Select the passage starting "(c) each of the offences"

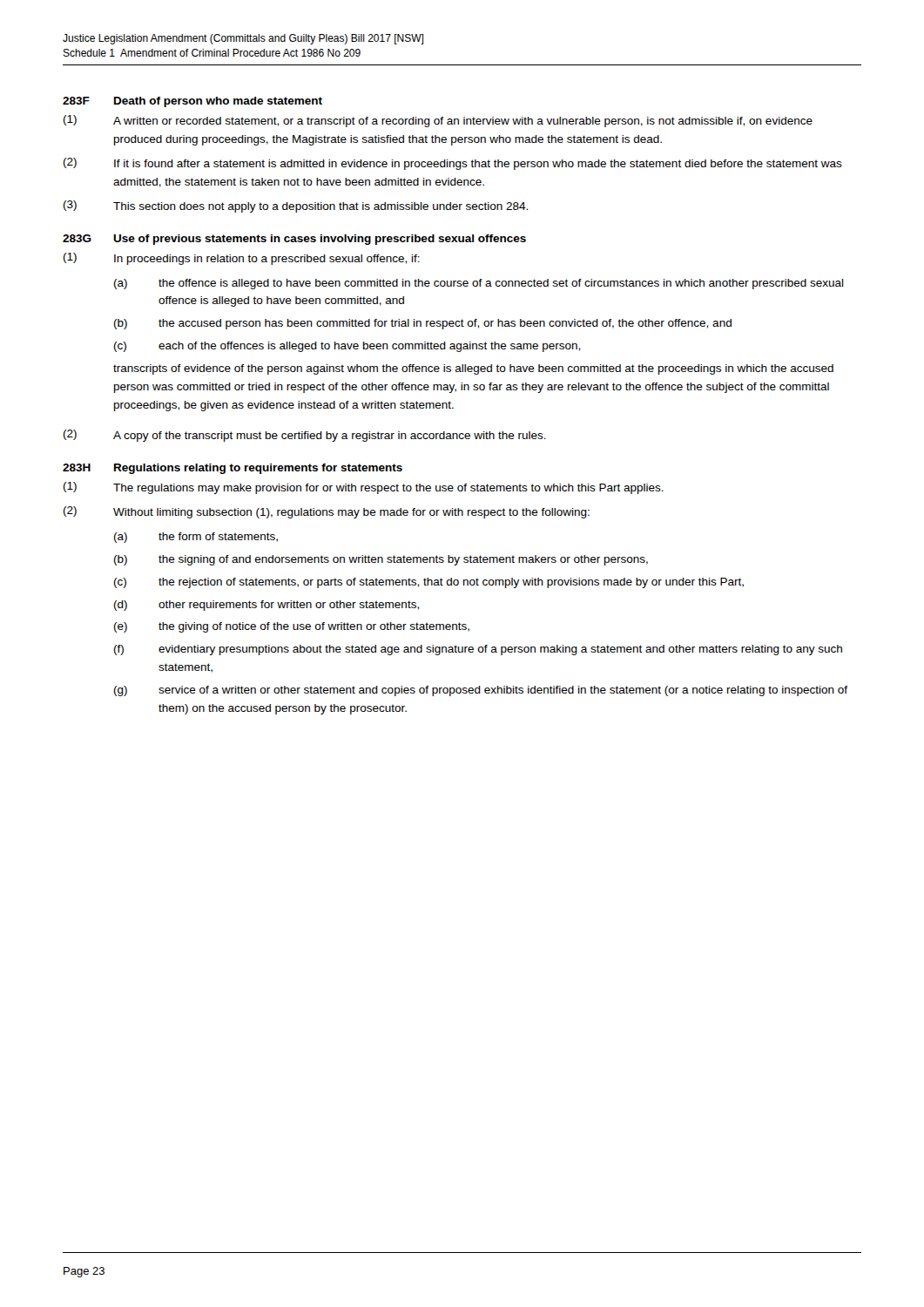(487, 347)
